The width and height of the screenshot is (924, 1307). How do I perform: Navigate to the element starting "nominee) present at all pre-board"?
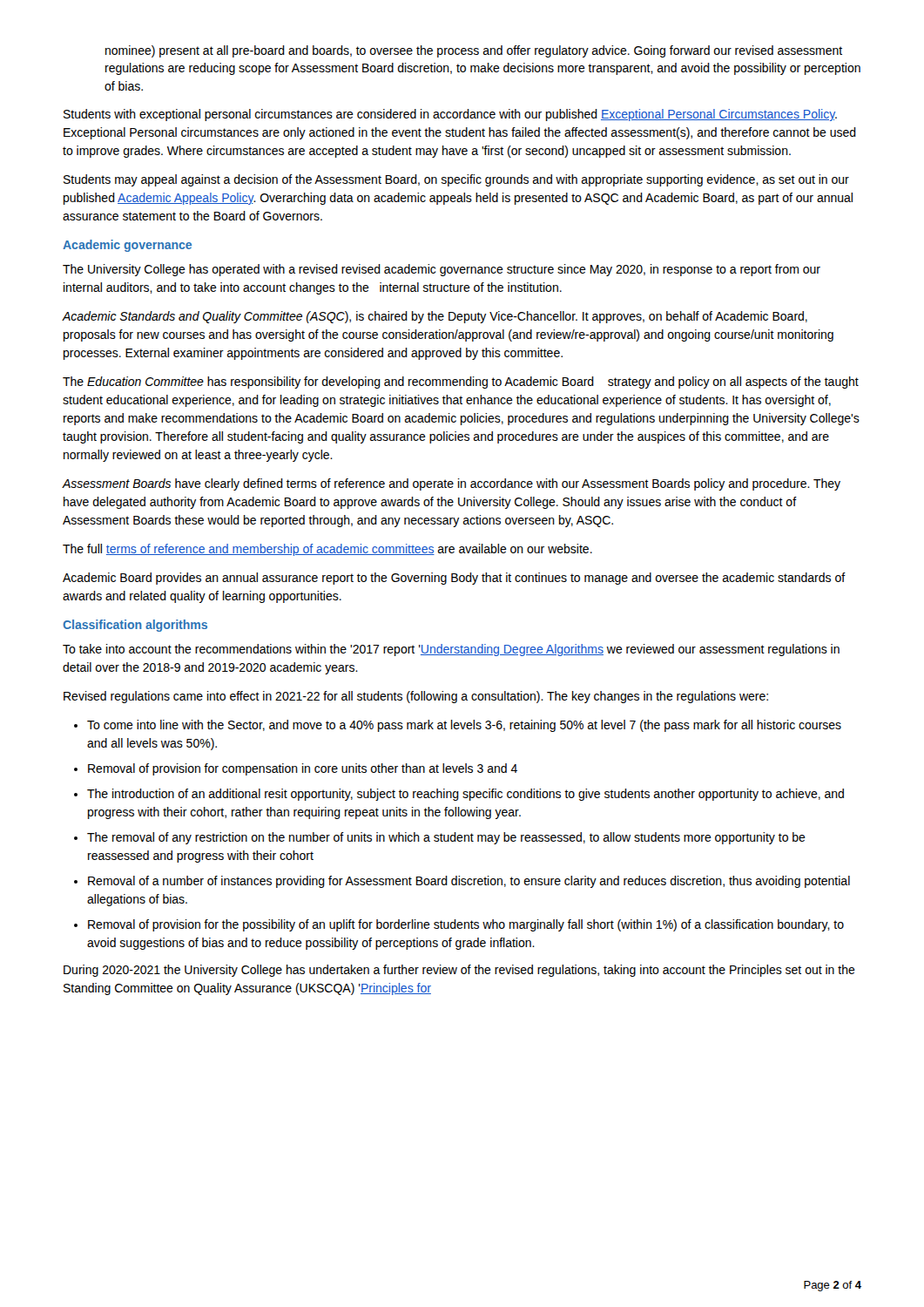[483, 68]
